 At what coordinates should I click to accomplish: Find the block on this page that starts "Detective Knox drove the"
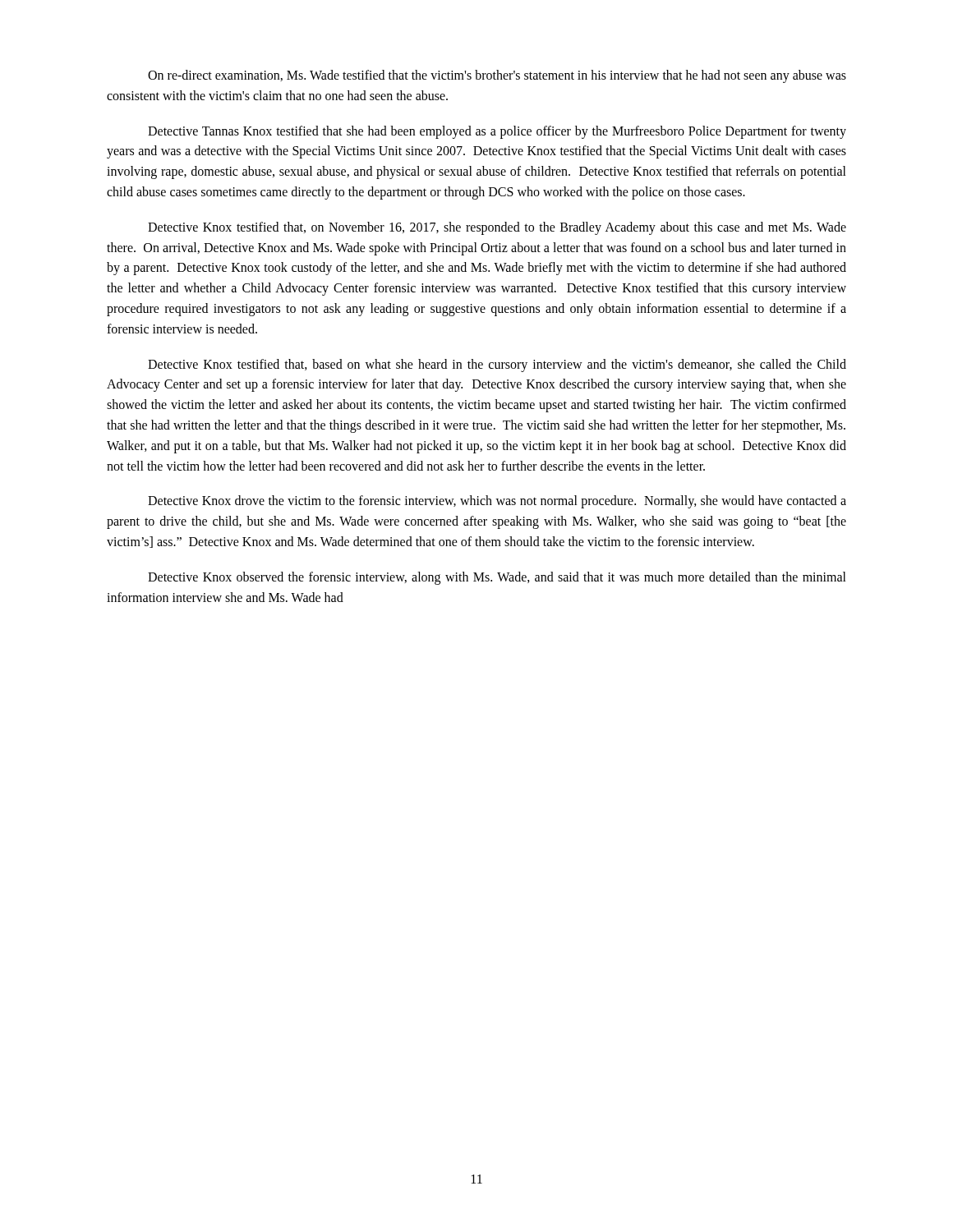click(x=476, y=521)
